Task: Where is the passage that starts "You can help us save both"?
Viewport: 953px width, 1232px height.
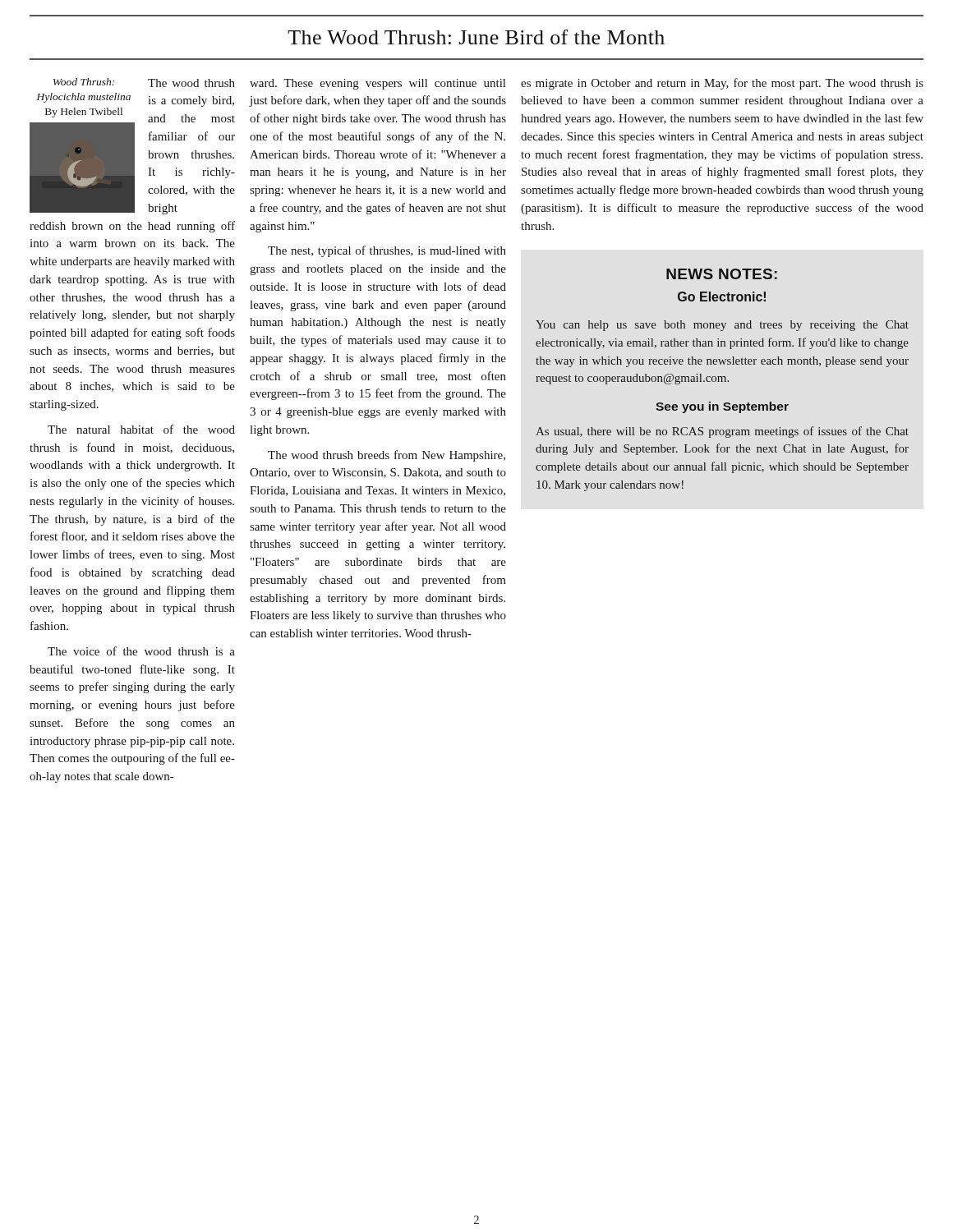Action: pyautogui.click(x=722, y=351)
